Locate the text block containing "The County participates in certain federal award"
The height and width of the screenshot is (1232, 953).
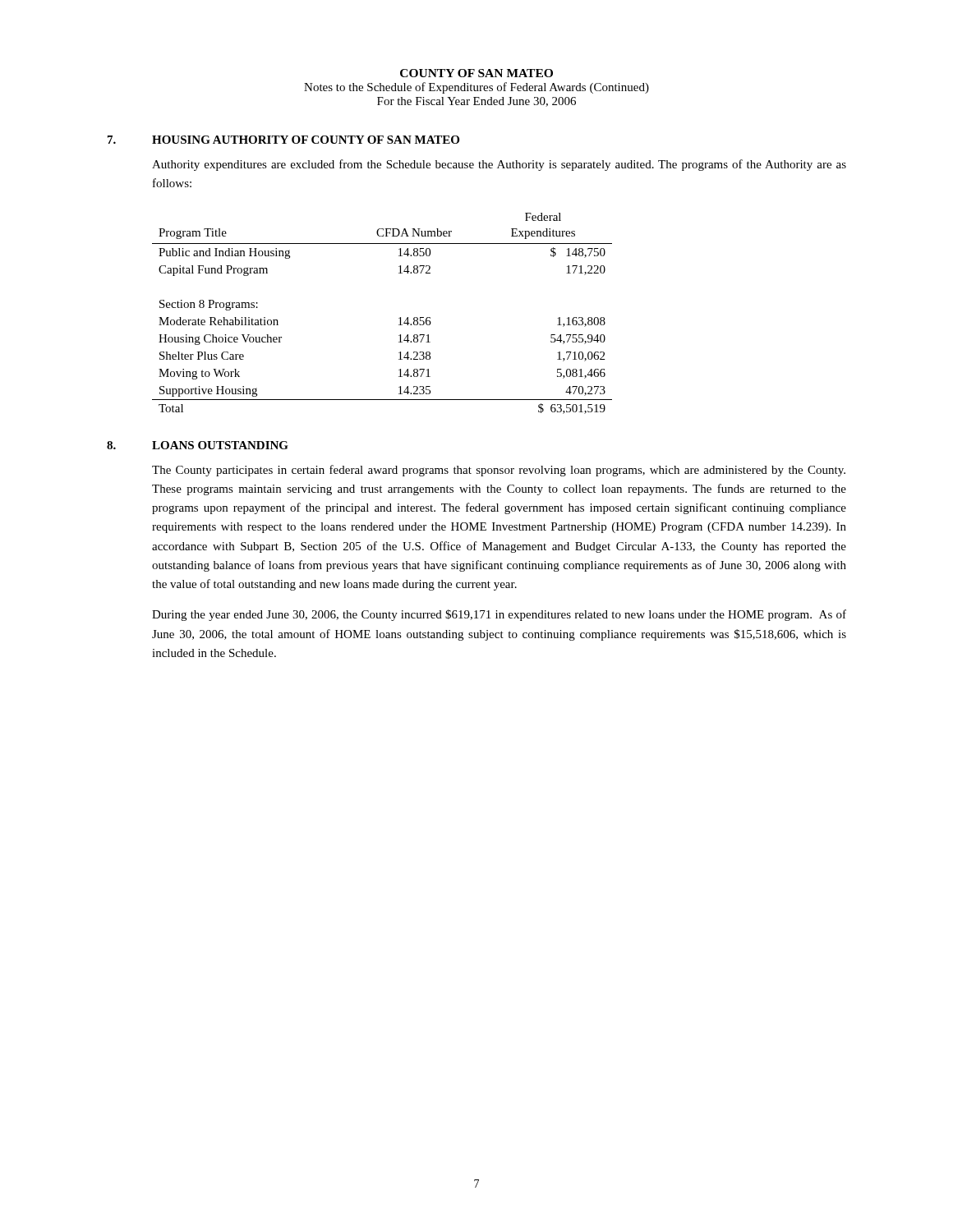499,527
